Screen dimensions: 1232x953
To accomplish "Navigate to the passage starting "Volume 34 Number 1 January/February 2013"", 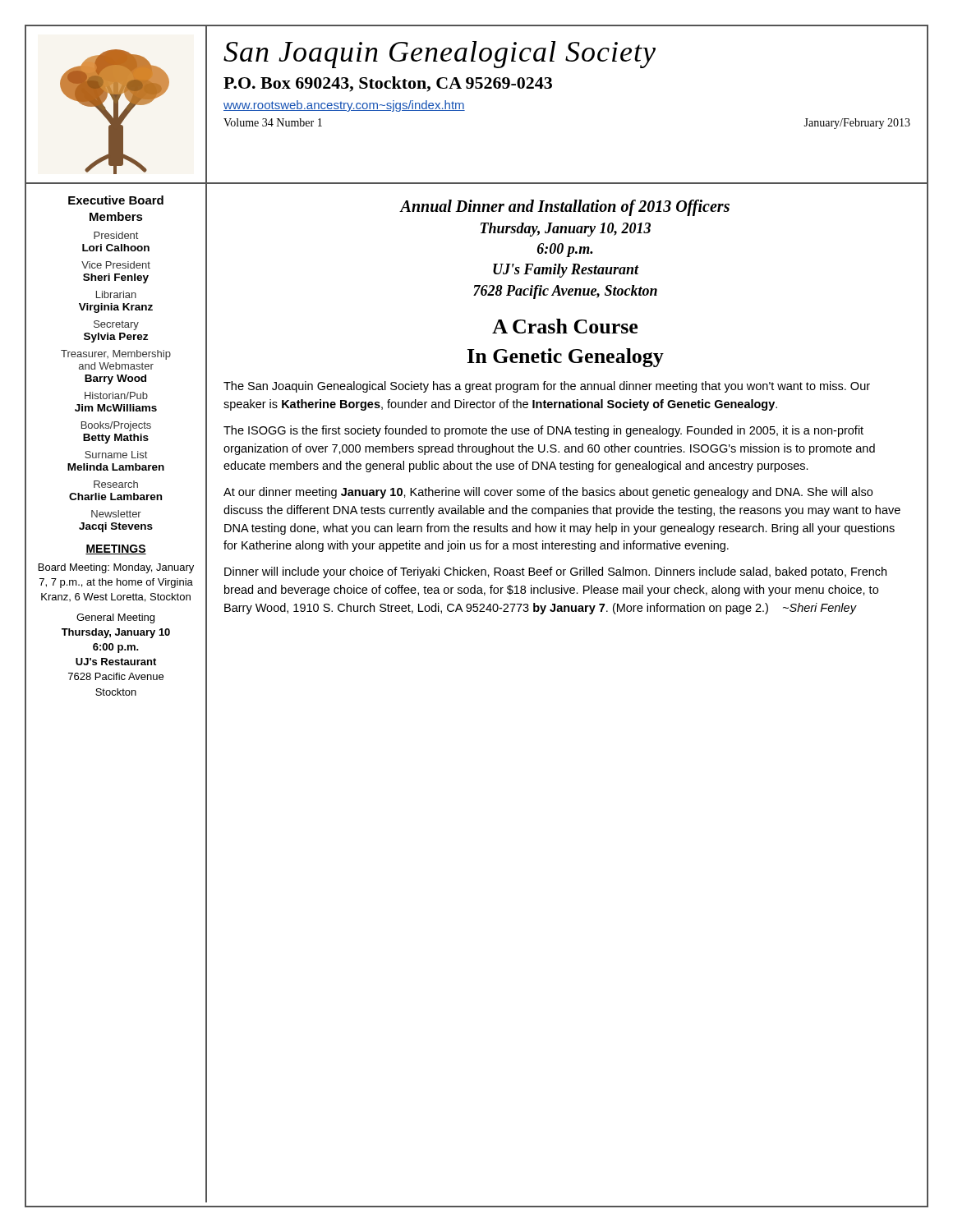I will [x=272, y=124].
